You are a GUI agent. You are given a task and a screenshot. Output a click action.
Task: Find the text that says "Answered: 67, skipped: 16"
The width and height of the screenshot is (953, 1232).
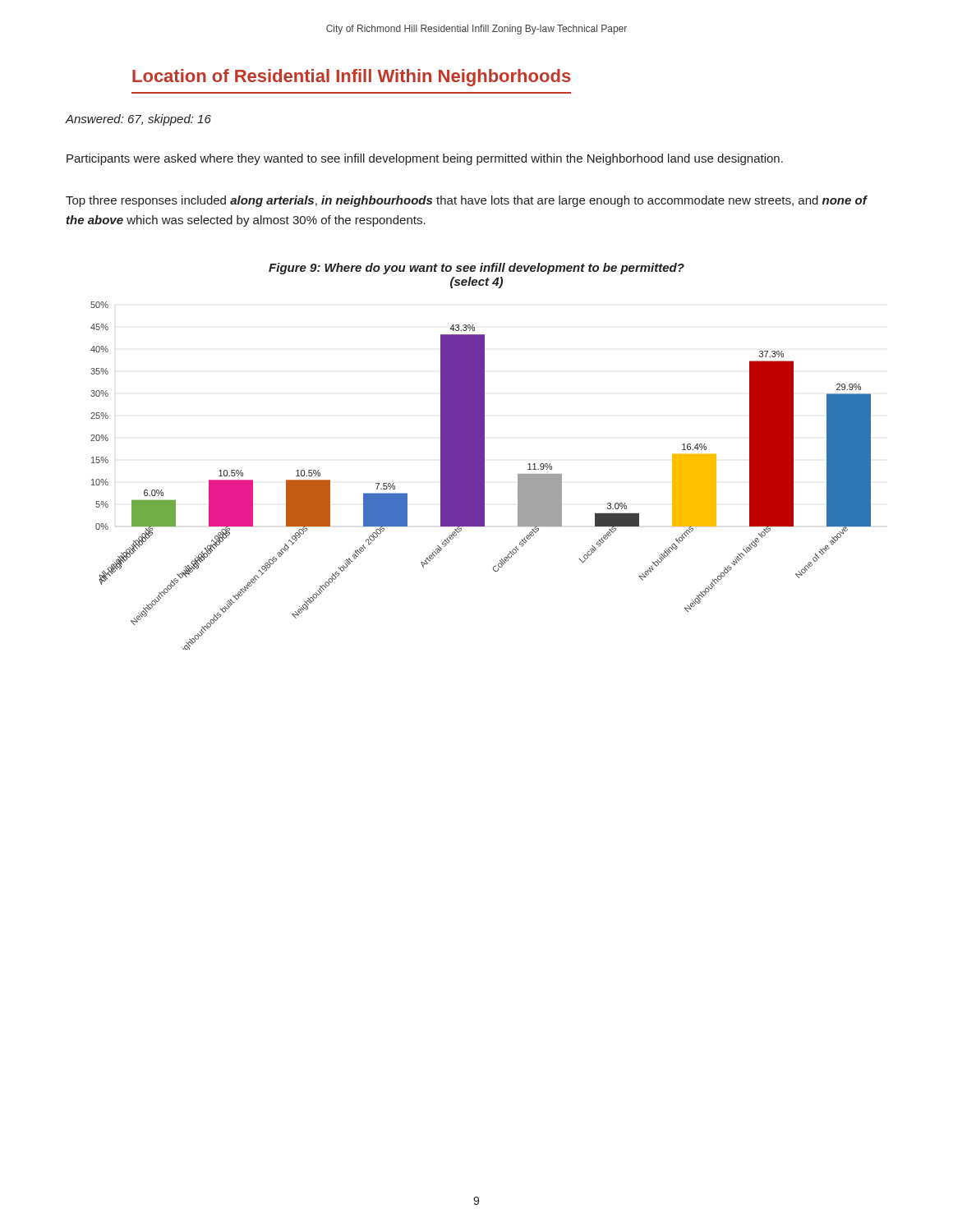point(138,119)
